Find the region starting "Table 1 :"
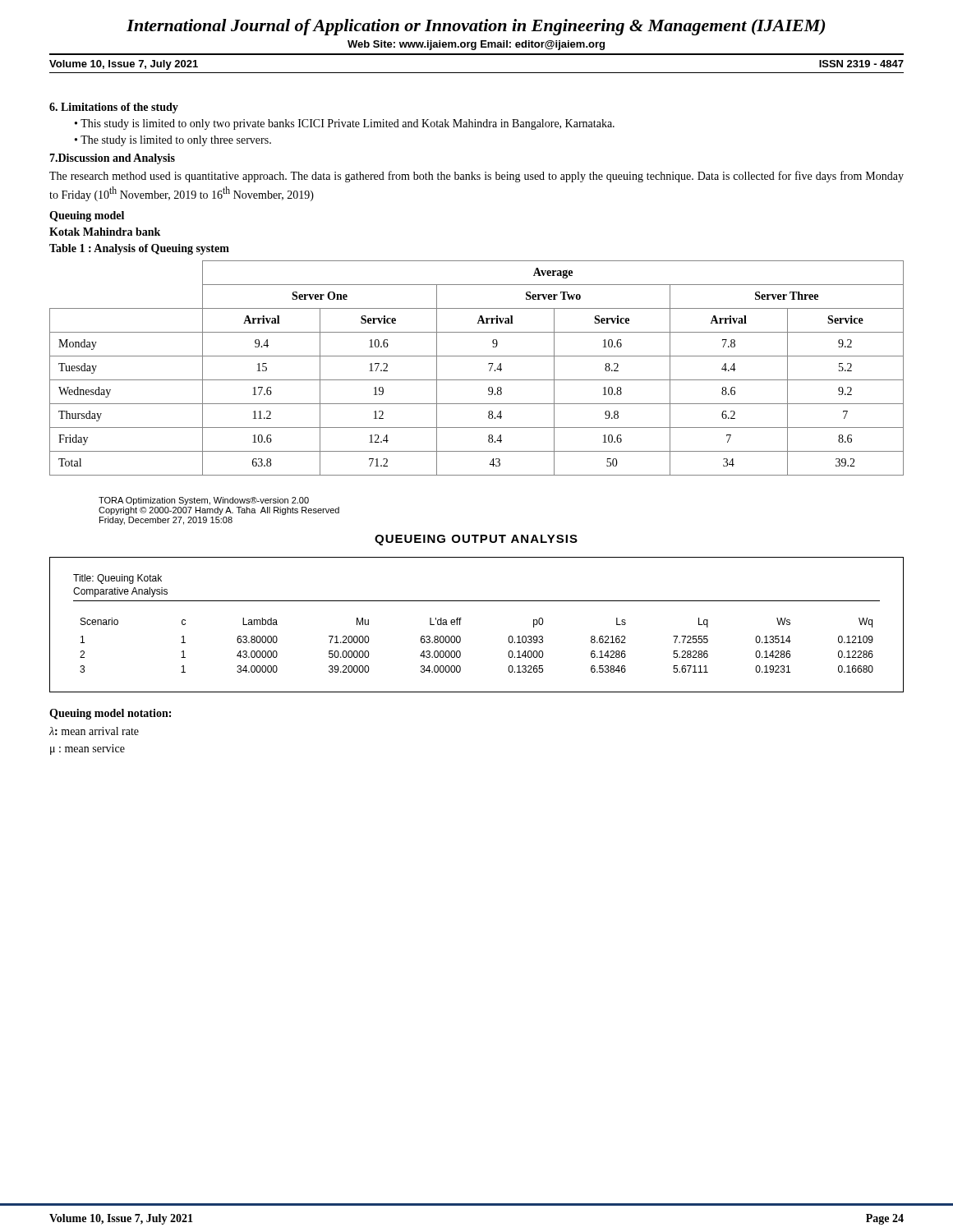The image size is (953, 1232). tap(139, 248)
